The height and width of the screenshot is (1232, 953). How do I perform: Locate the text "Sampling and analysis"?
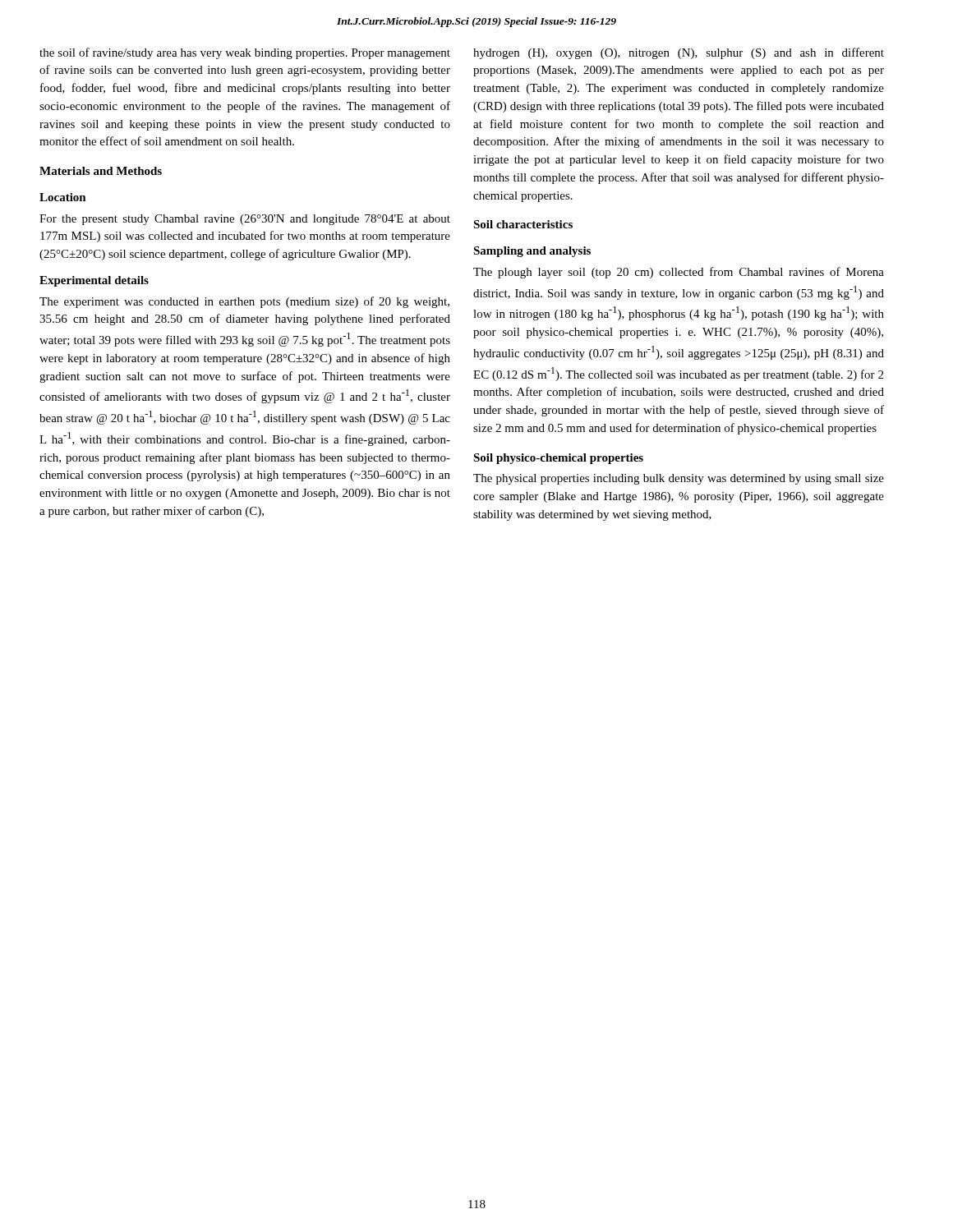[532, 251]
